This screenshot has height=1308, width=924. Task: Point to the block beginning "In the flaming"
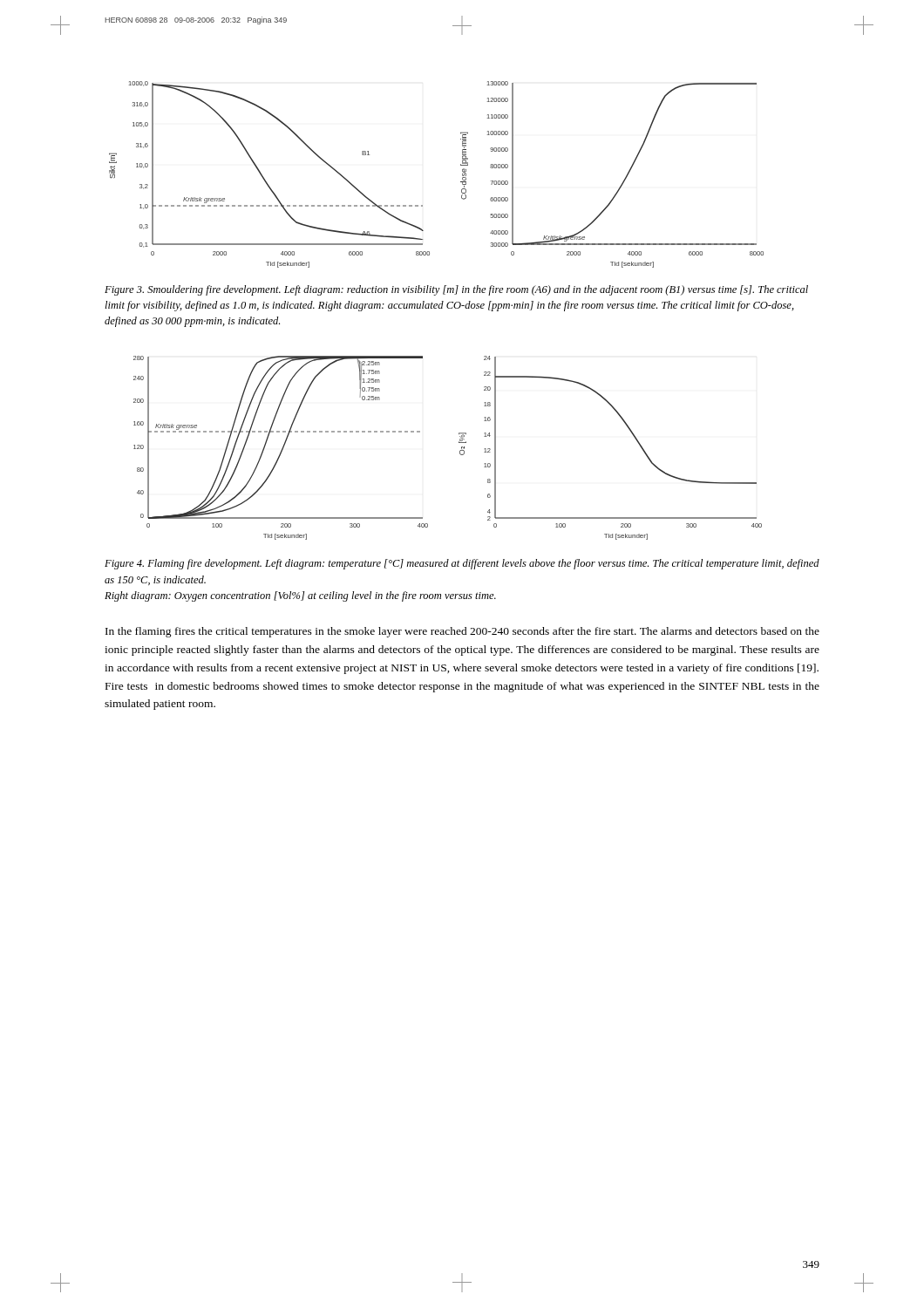point(462,667)
